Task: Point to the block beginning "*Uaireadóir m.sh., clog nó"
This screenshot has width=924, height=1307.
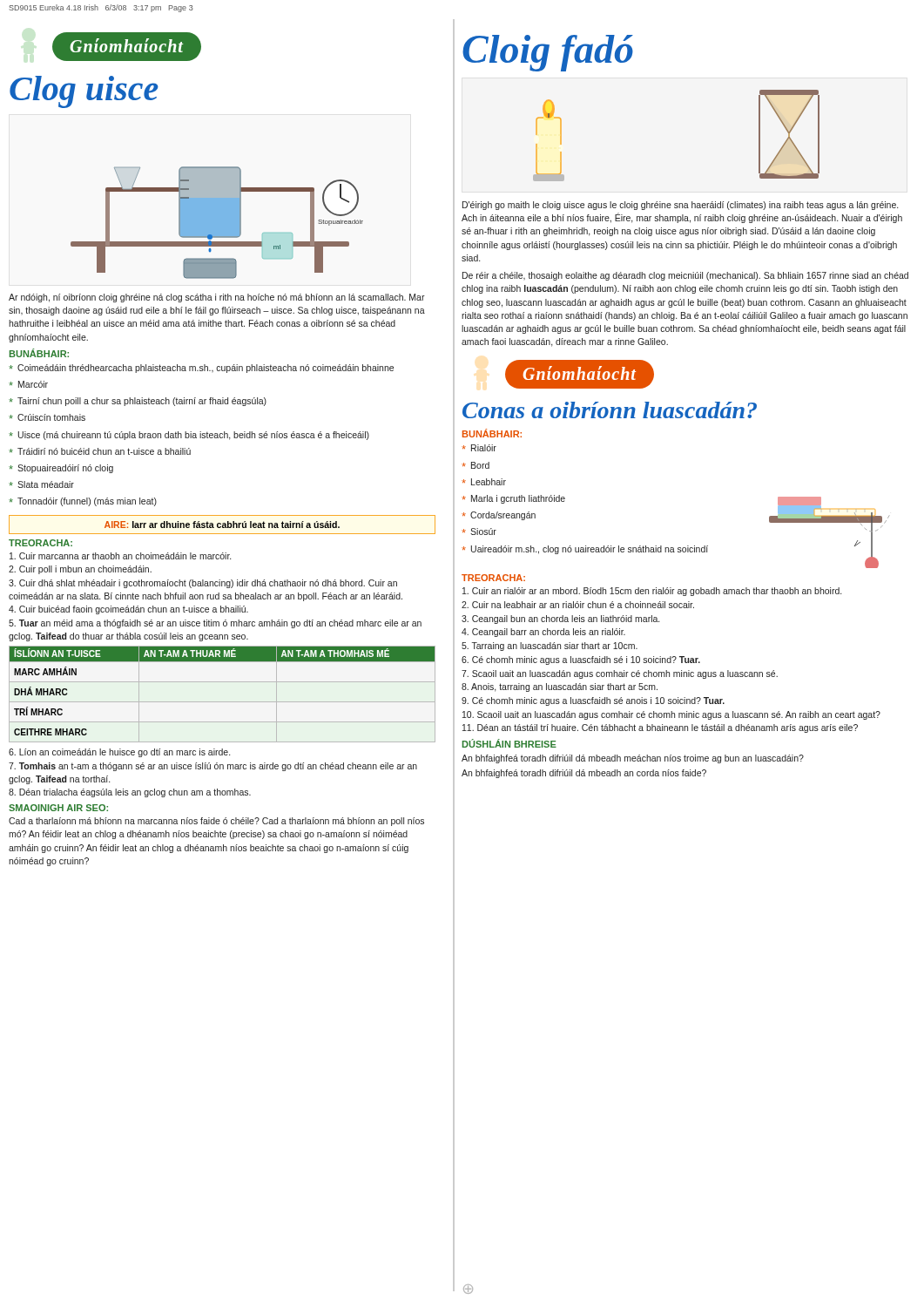Action: (x=585, y=550)
